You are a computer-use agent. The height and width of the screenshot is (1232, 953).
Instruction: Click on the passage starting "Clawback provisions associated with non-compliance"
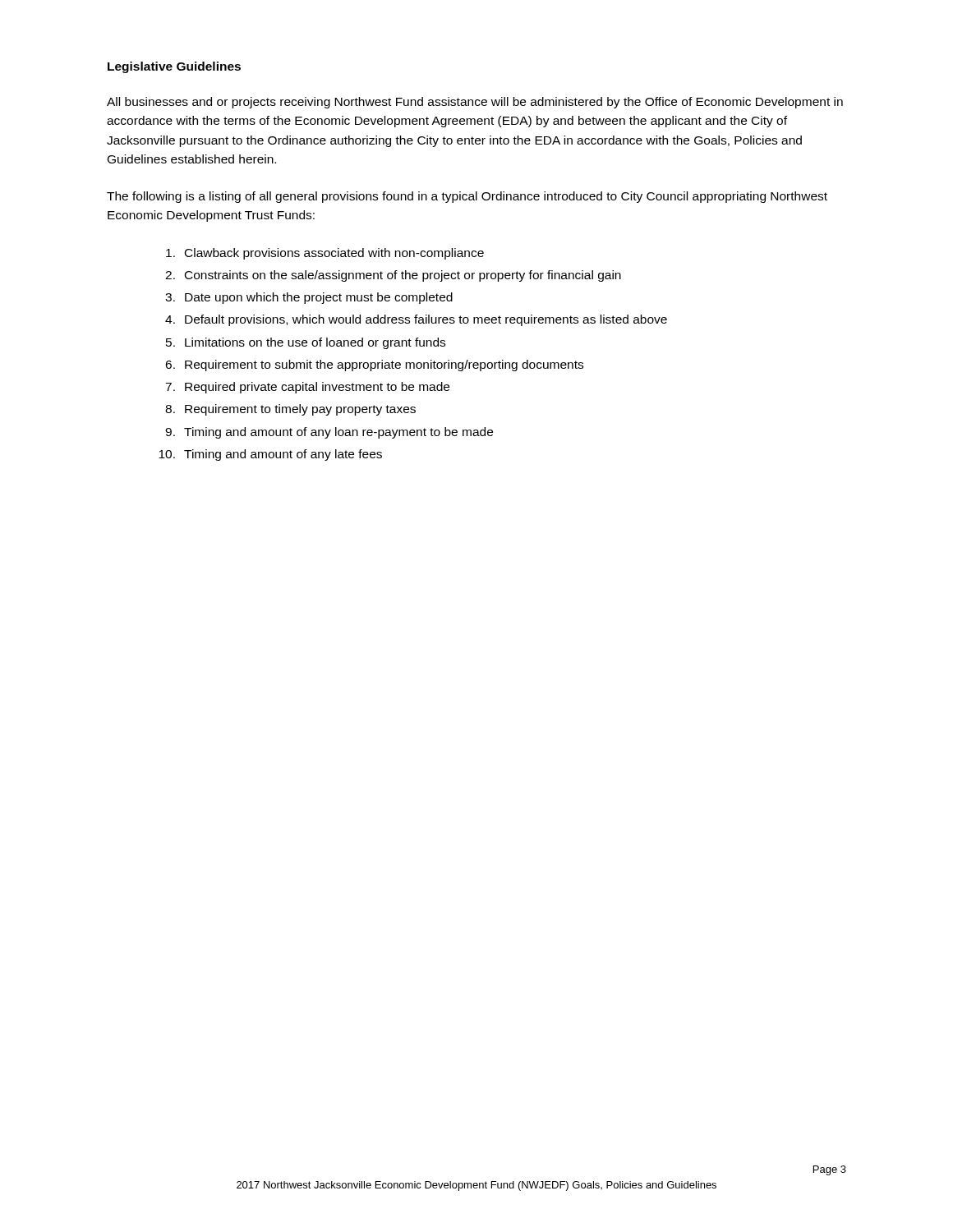[x=325, y=254]
